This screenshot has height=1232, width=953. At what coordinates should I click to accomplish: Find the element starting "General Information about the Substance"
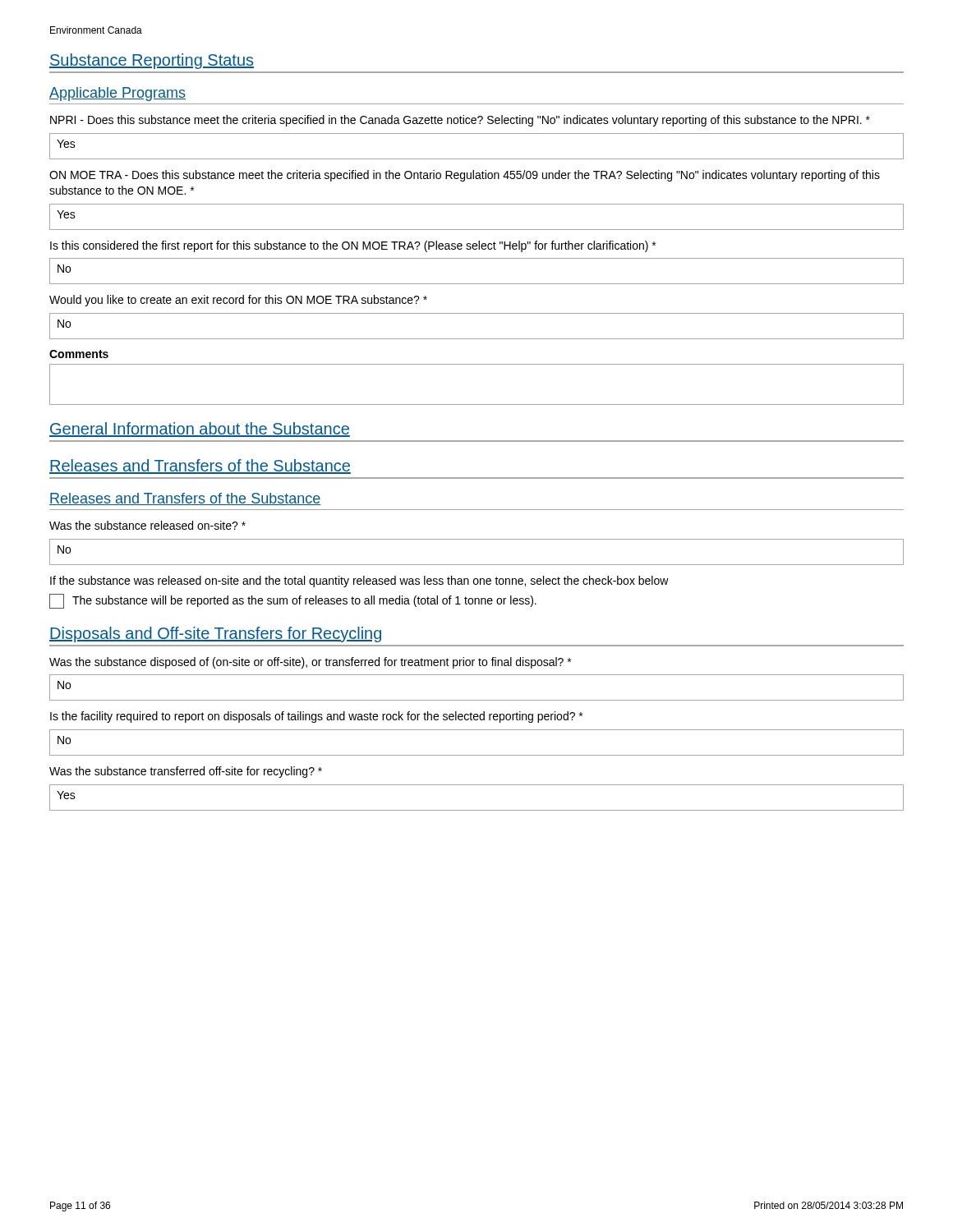click(200, 429)
